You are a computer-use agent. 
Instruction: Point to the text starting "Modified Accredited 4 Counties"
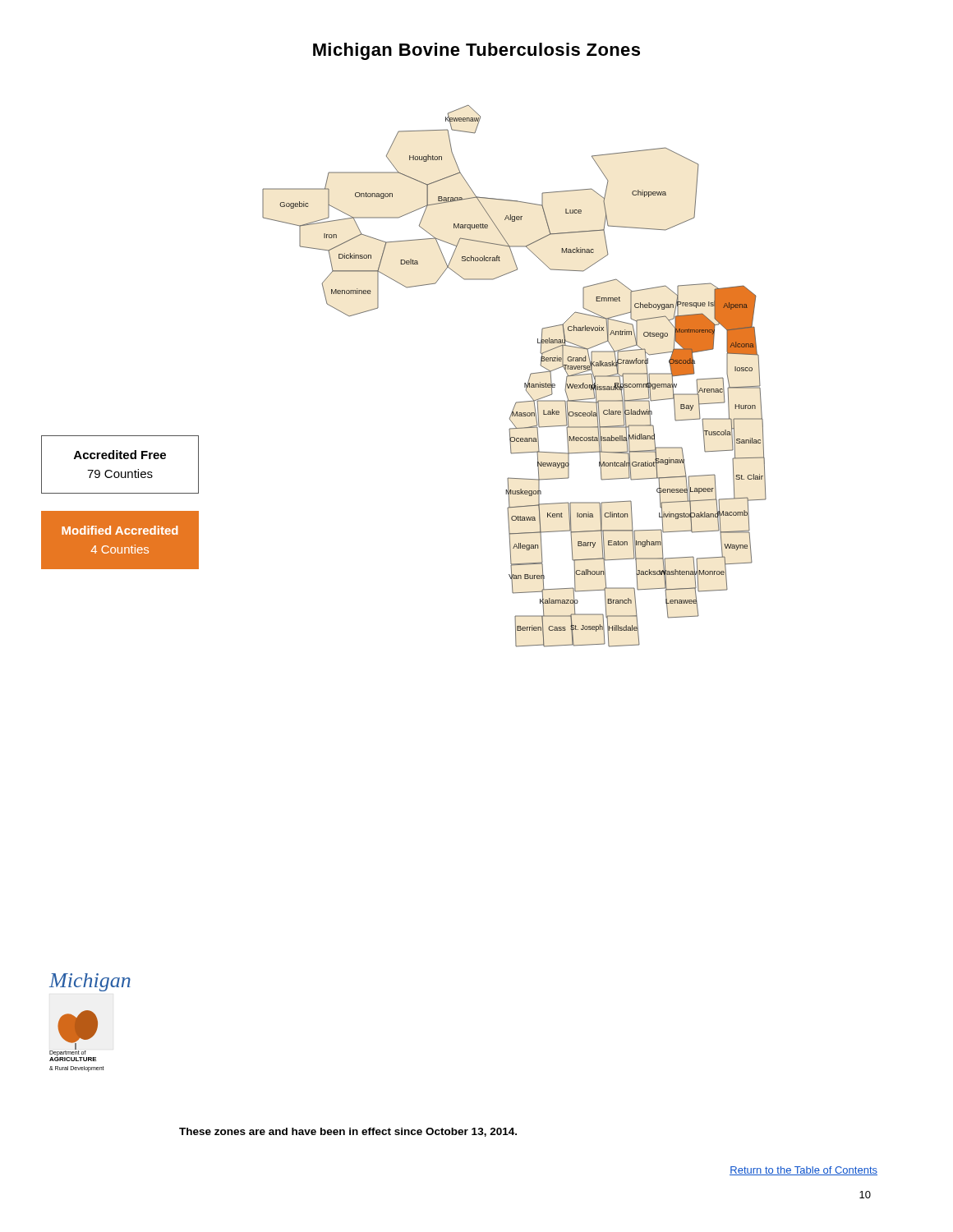point(120,539)
